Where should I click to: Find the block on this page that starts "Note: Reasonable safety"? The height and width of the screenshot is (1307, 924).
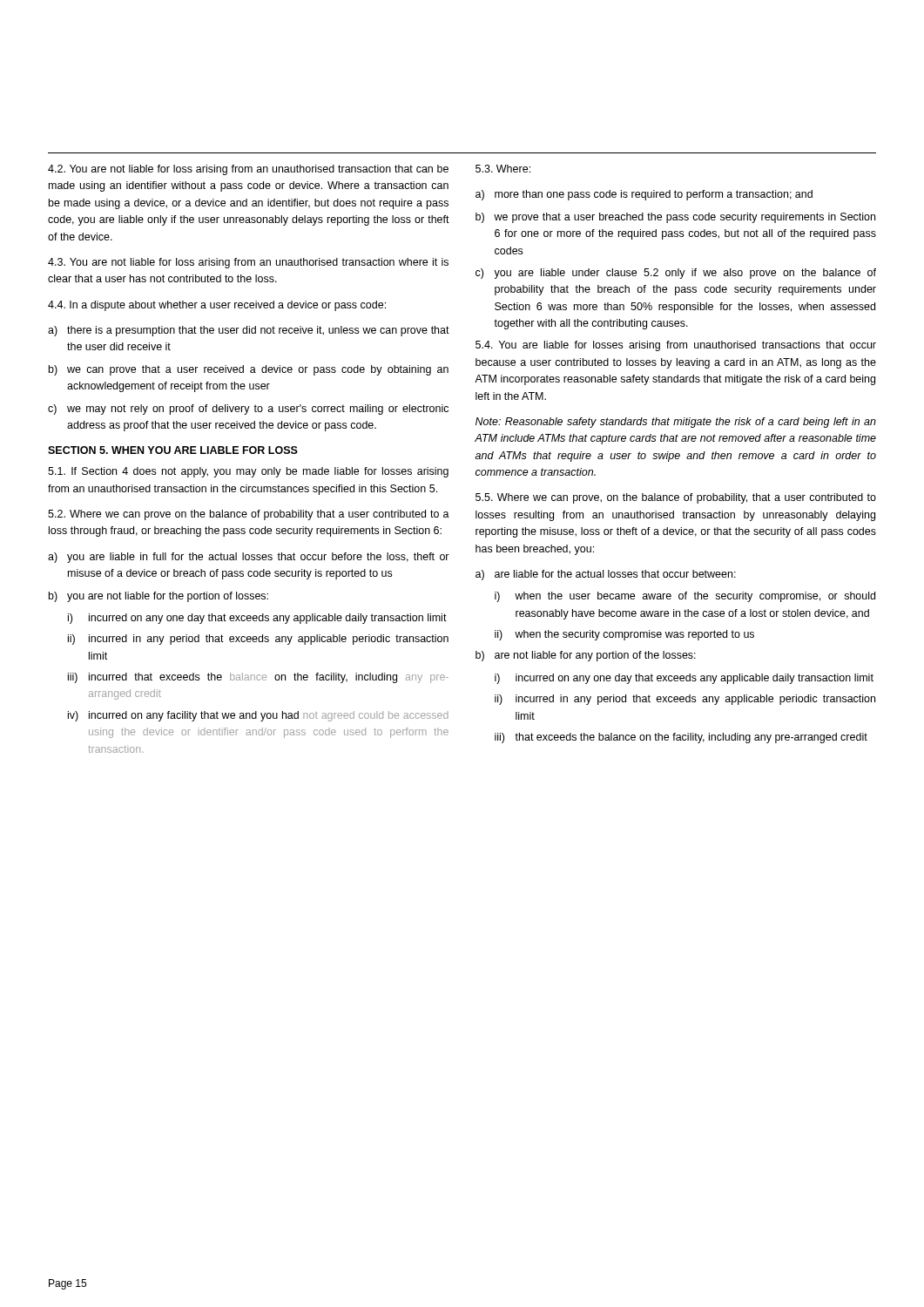click(676, 447)
